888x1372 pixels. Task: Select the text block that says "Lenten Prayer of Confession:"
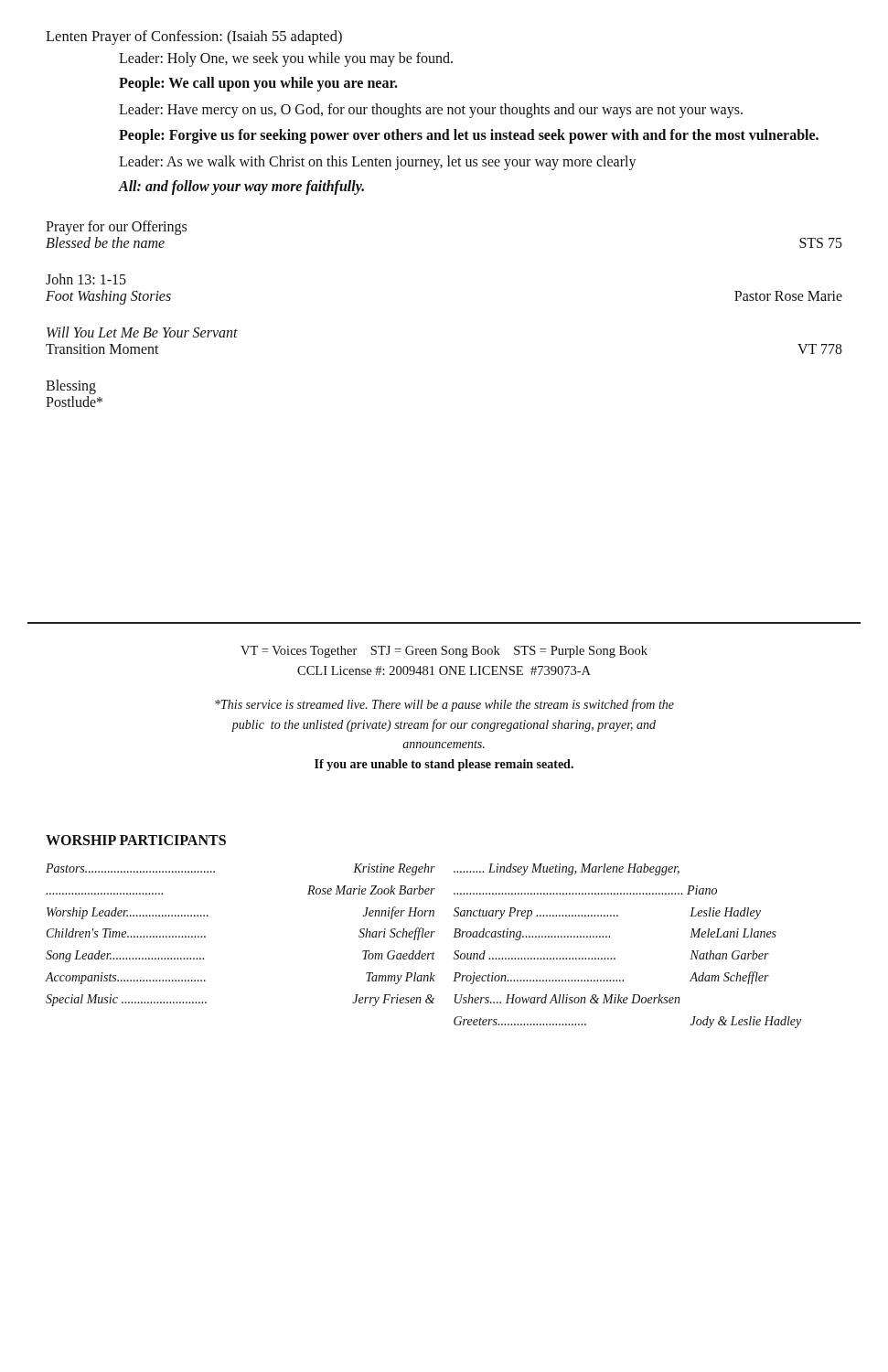coord(444,112)
